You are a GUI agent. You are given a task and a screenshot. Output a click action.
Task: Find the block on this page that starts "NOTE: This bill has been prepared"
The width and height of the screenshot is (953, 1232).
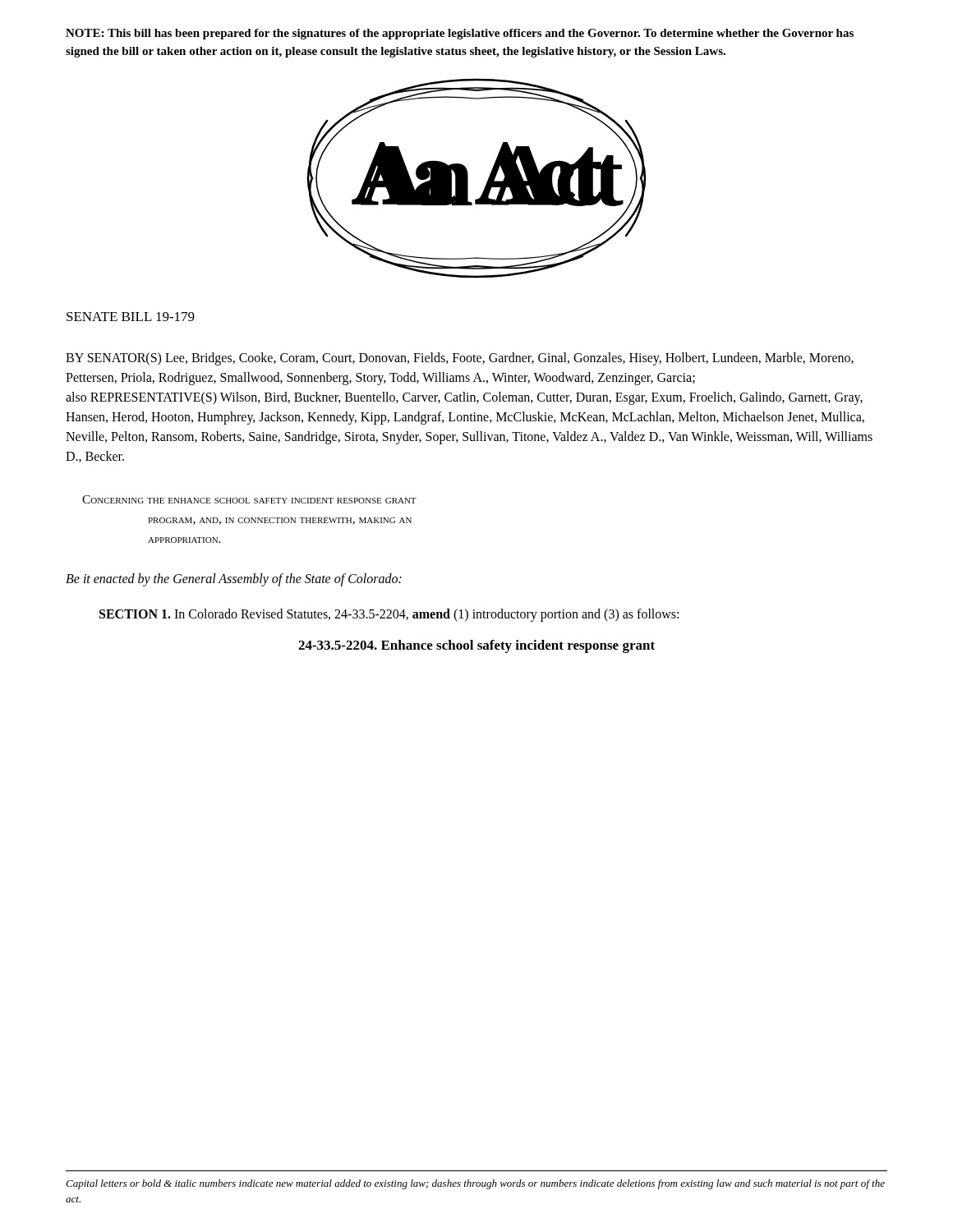(x=460, y=42)
